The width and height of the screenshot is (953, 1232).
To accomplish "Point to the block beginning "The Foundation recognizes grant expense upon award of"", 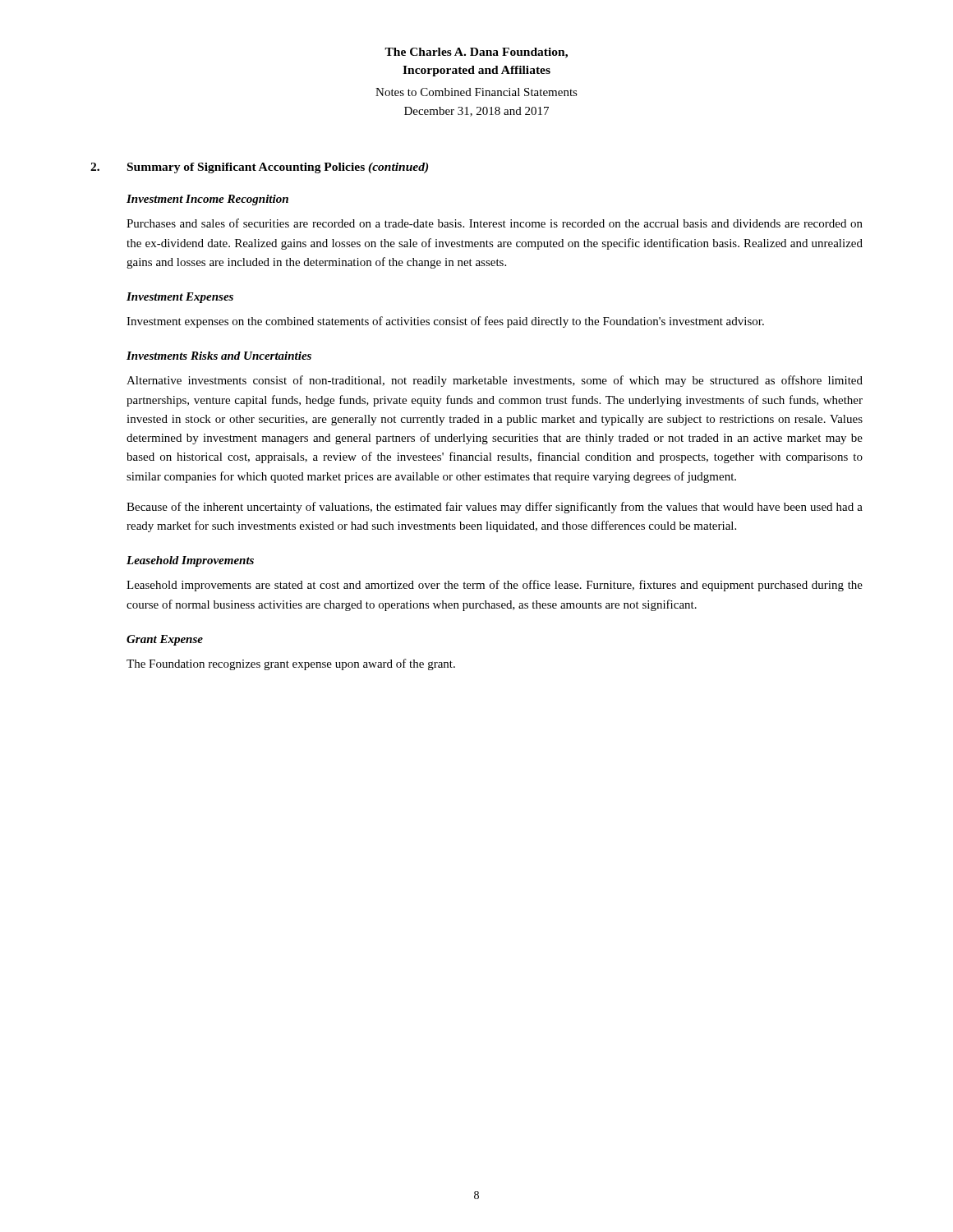I will pyautogui.click(x=291, y=663).
